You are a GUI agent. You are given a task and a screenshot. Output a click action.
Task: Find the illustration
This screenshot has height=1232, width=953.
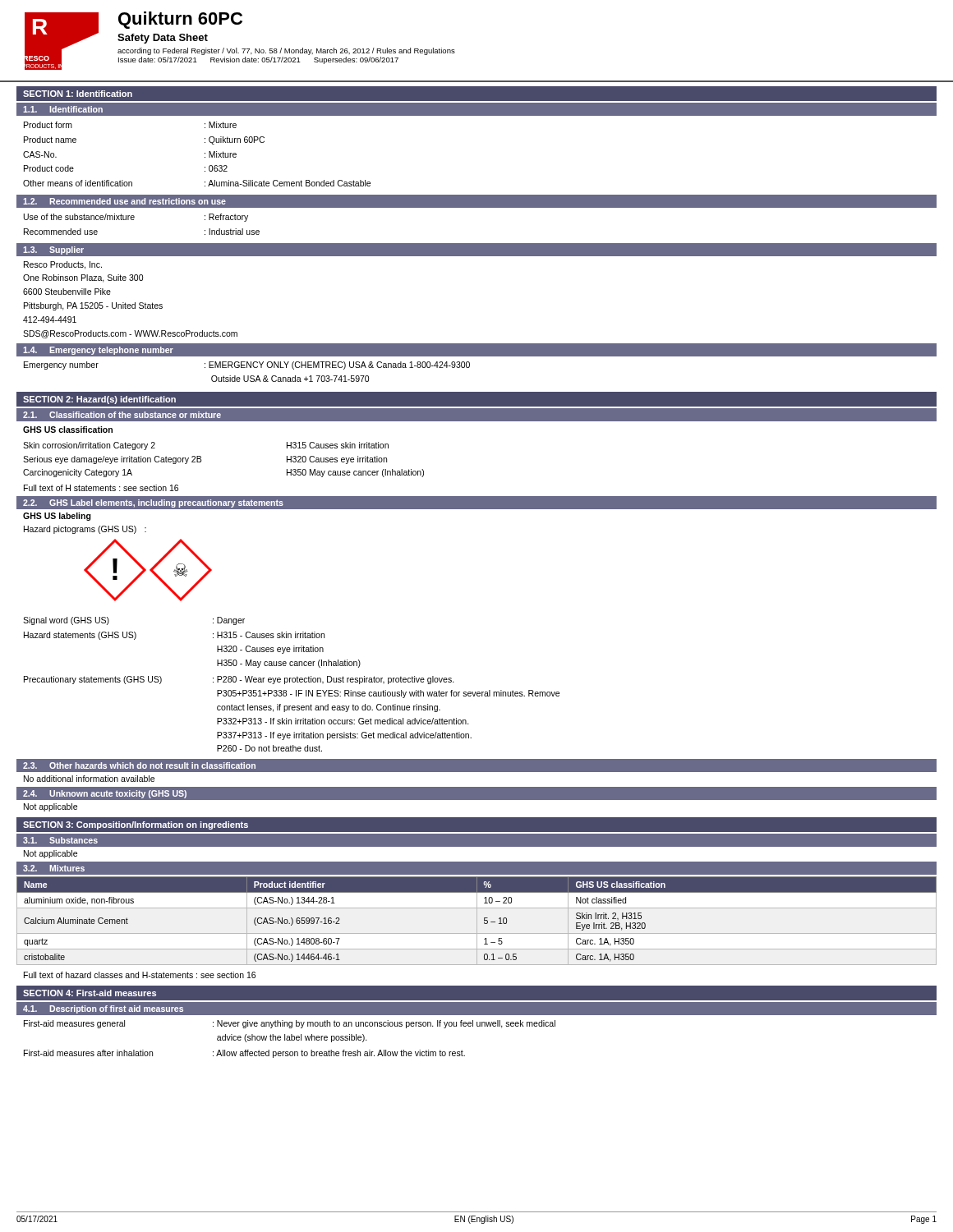tap(476, 574)
